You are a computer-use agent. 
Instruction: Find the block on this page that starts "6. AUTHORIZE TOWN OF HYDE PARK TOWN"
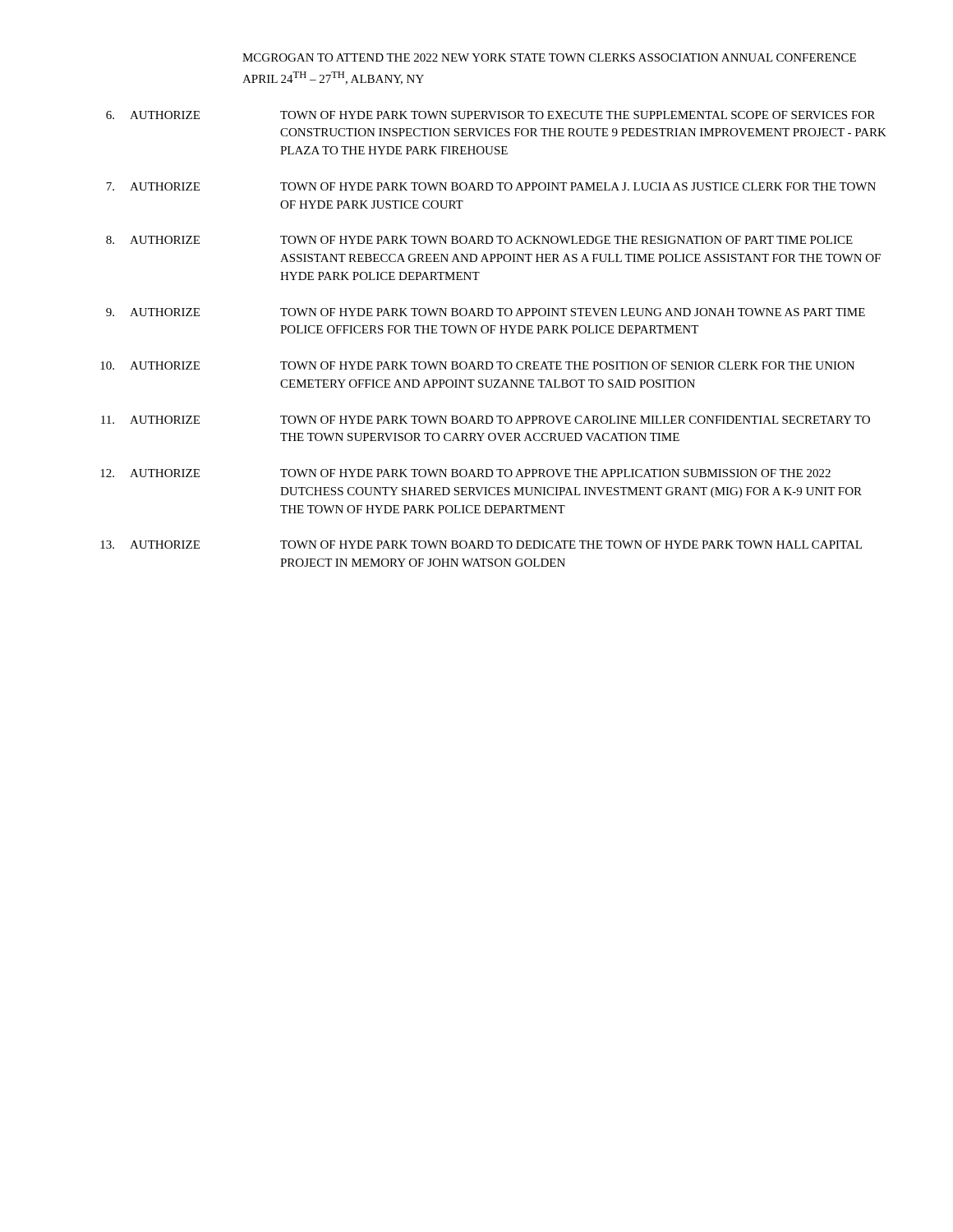click(476, 133)
